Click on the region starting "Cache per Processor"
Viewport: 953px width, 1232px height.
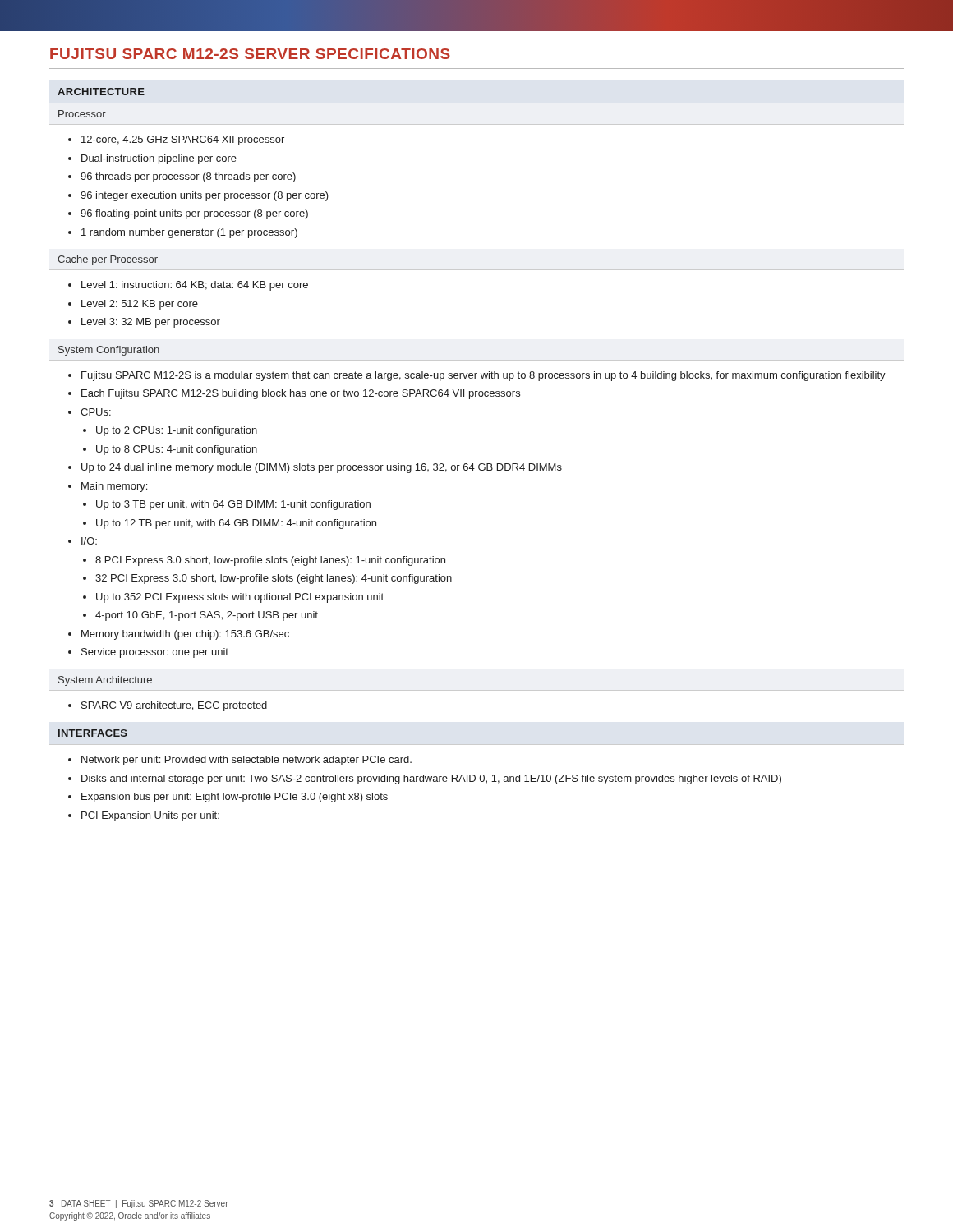pos(108,259)
